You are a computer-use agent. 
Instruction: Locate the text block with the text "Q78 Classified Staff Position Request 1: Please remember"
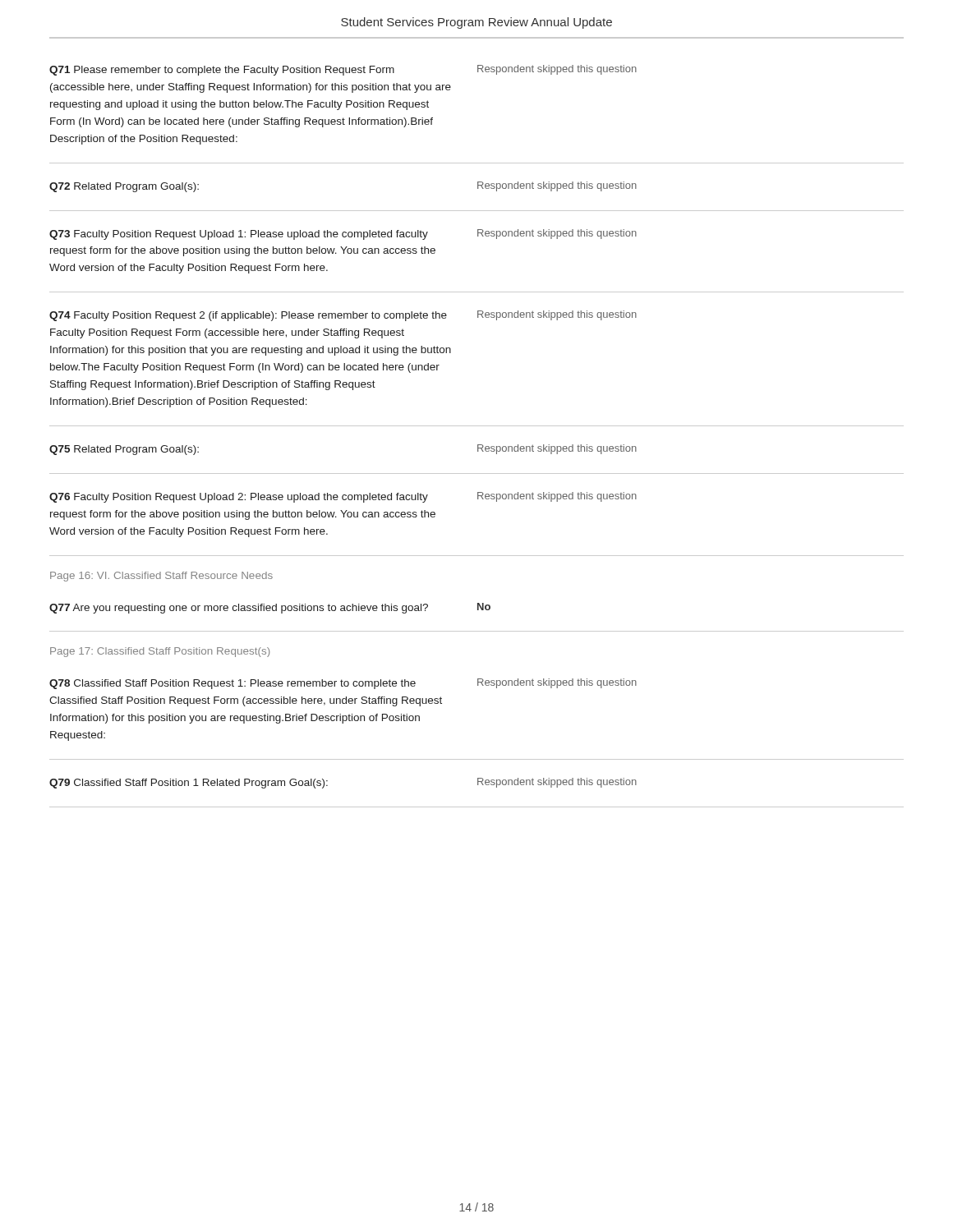click(x=246, y=709)
